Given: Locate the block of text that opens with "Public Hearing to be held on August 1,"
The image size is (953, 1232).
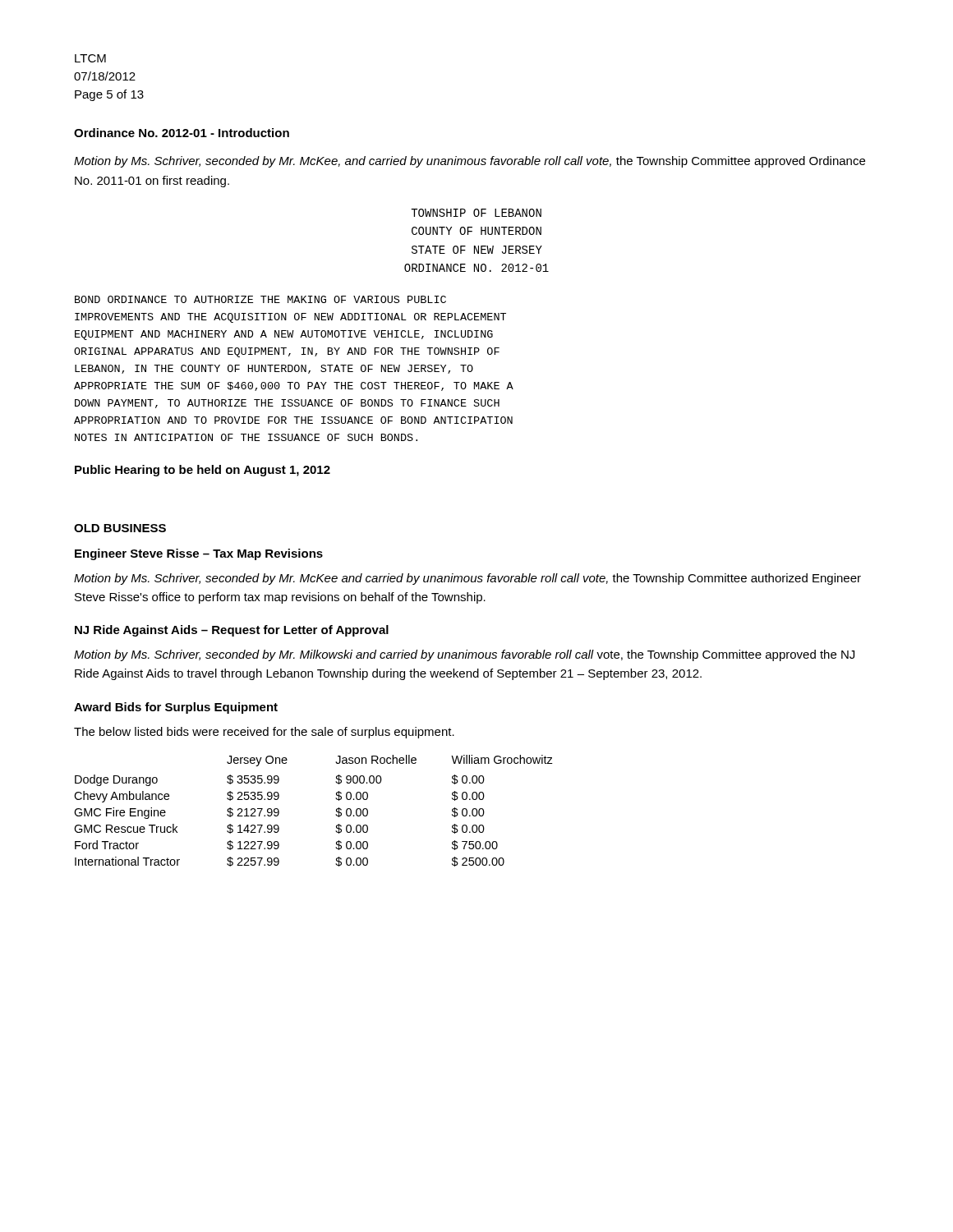Looking at the screenshot, I should coord(202,469).
